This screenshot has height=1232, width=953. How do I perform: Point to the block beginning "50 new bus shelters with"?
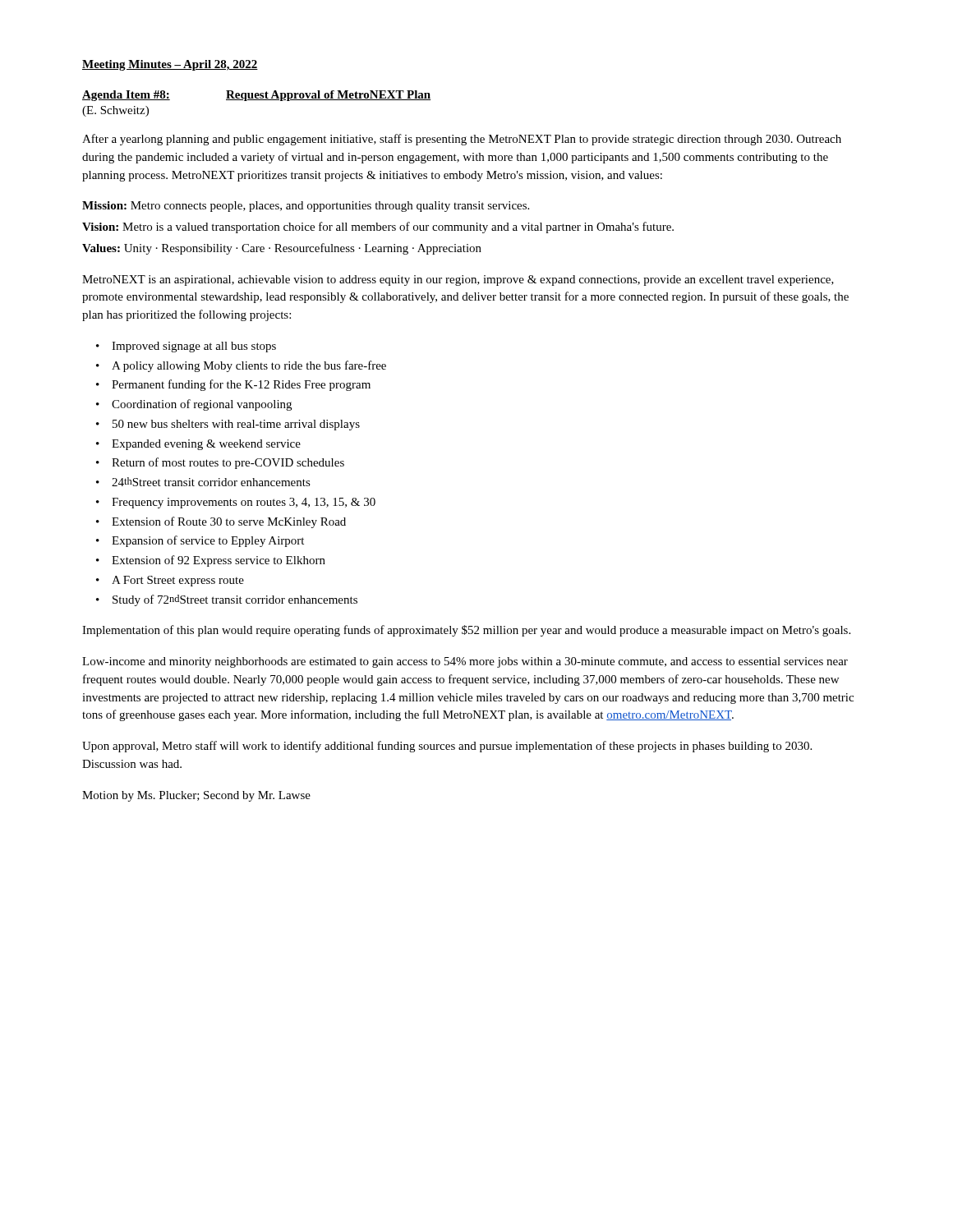pos(236,424)
